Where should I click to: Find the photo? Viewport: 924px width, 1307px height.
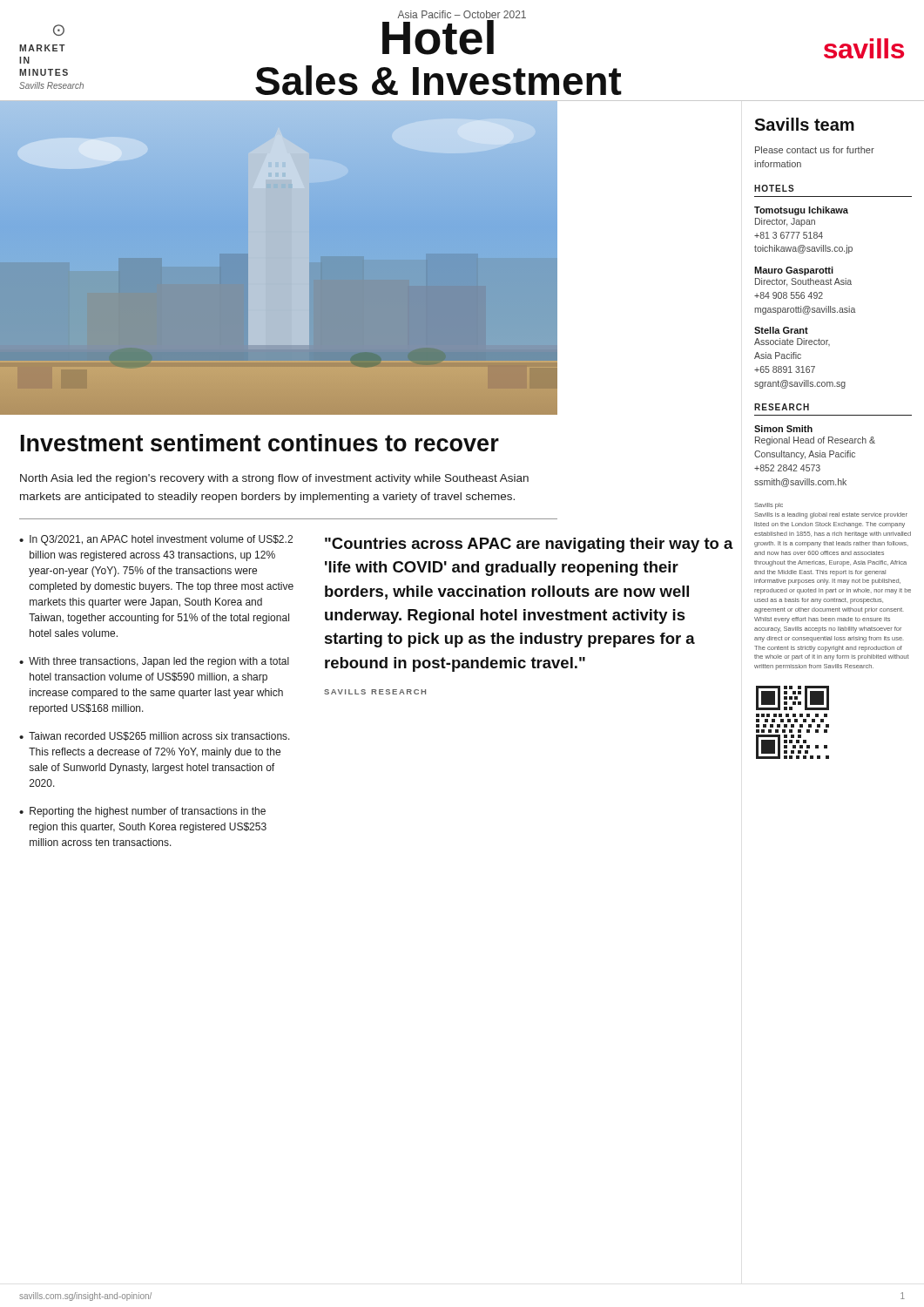click(279, 258)
